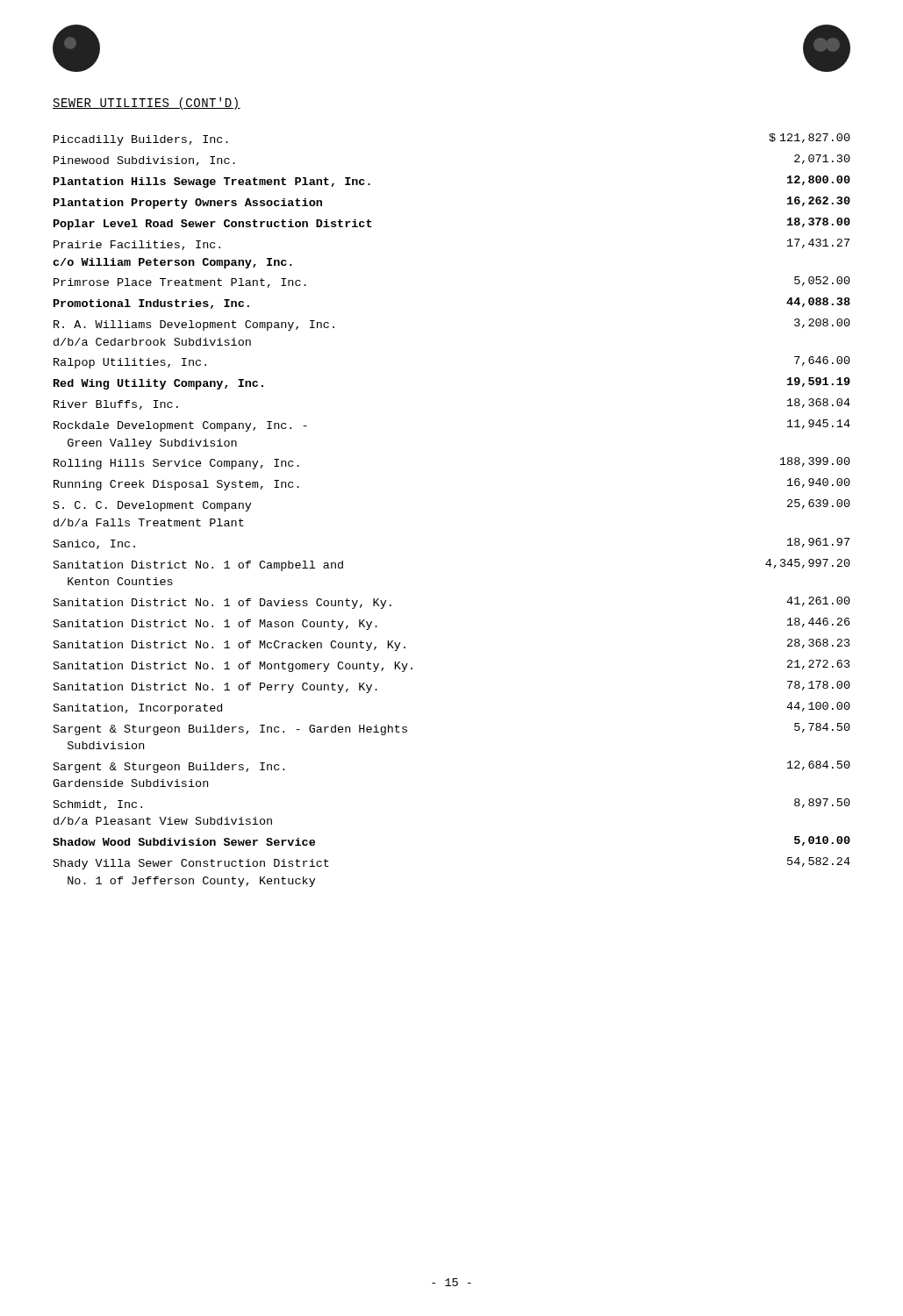
Task: Find the list item with the text "Sargent & Sturgeon Builders, Inc. - Garden Heights"
Action: click(227, 730)
